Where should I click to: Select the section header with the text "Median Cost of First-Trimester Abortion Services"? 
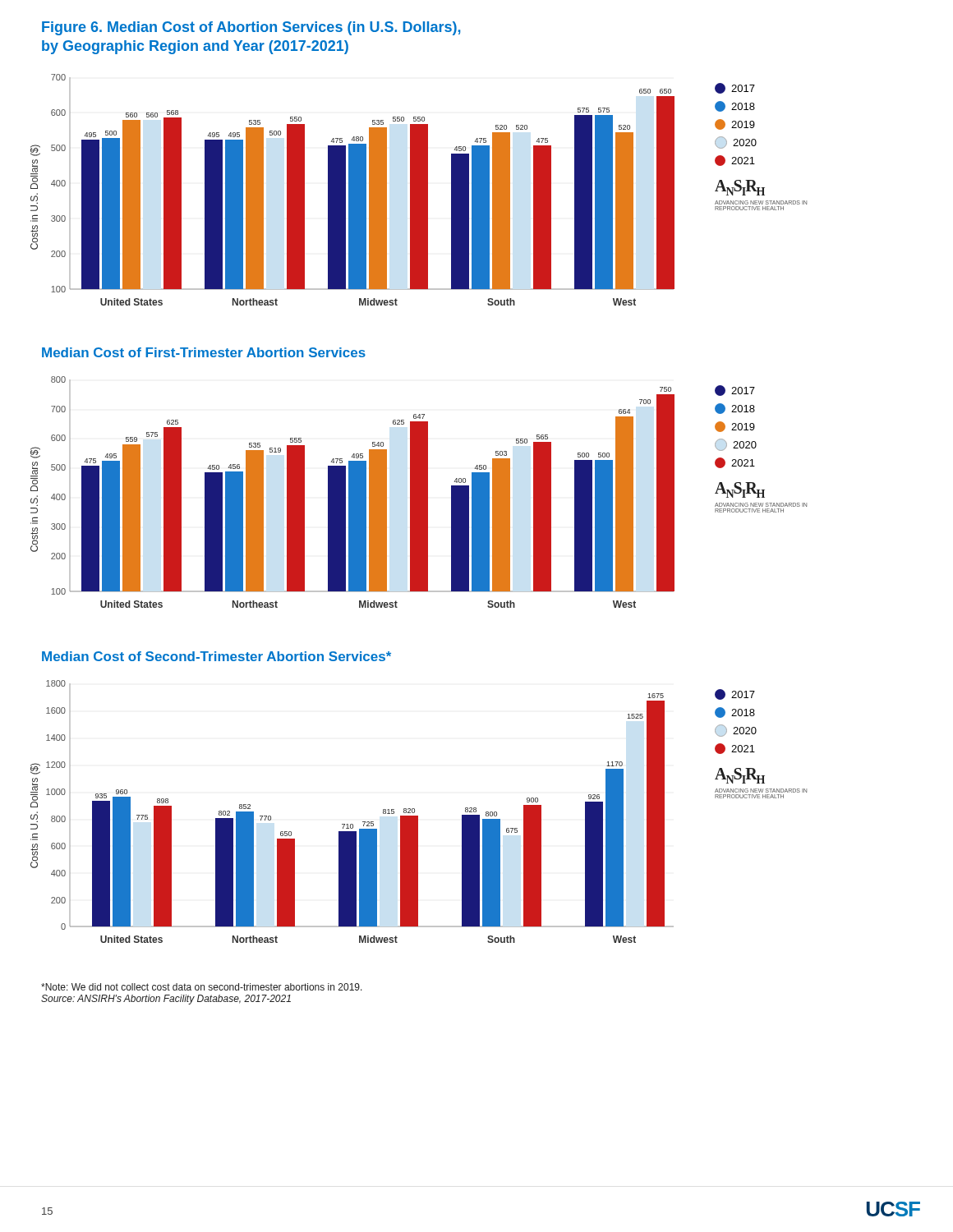click(x=203, y=353)
